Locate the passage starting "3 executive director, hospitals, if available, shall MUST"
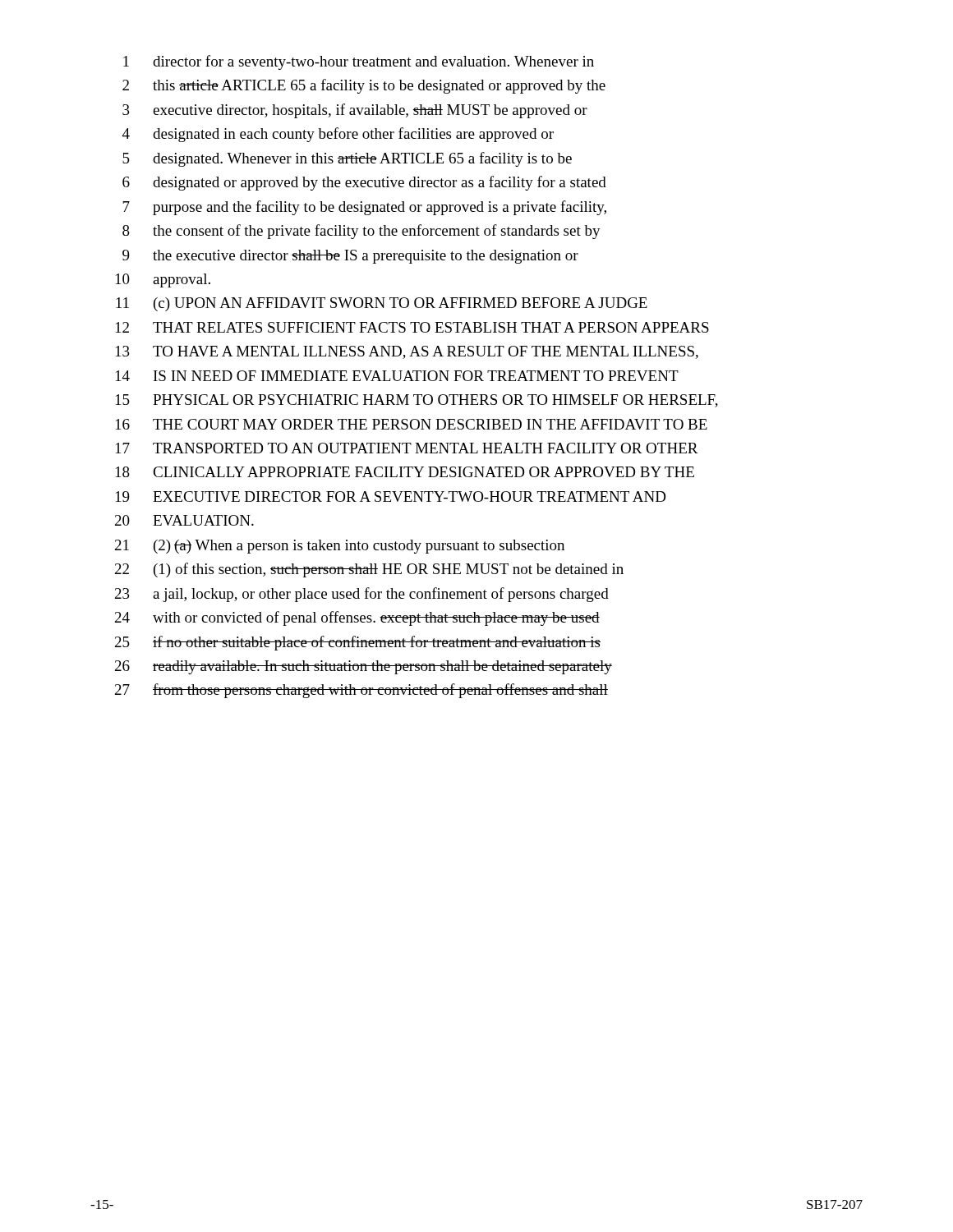 476,110
